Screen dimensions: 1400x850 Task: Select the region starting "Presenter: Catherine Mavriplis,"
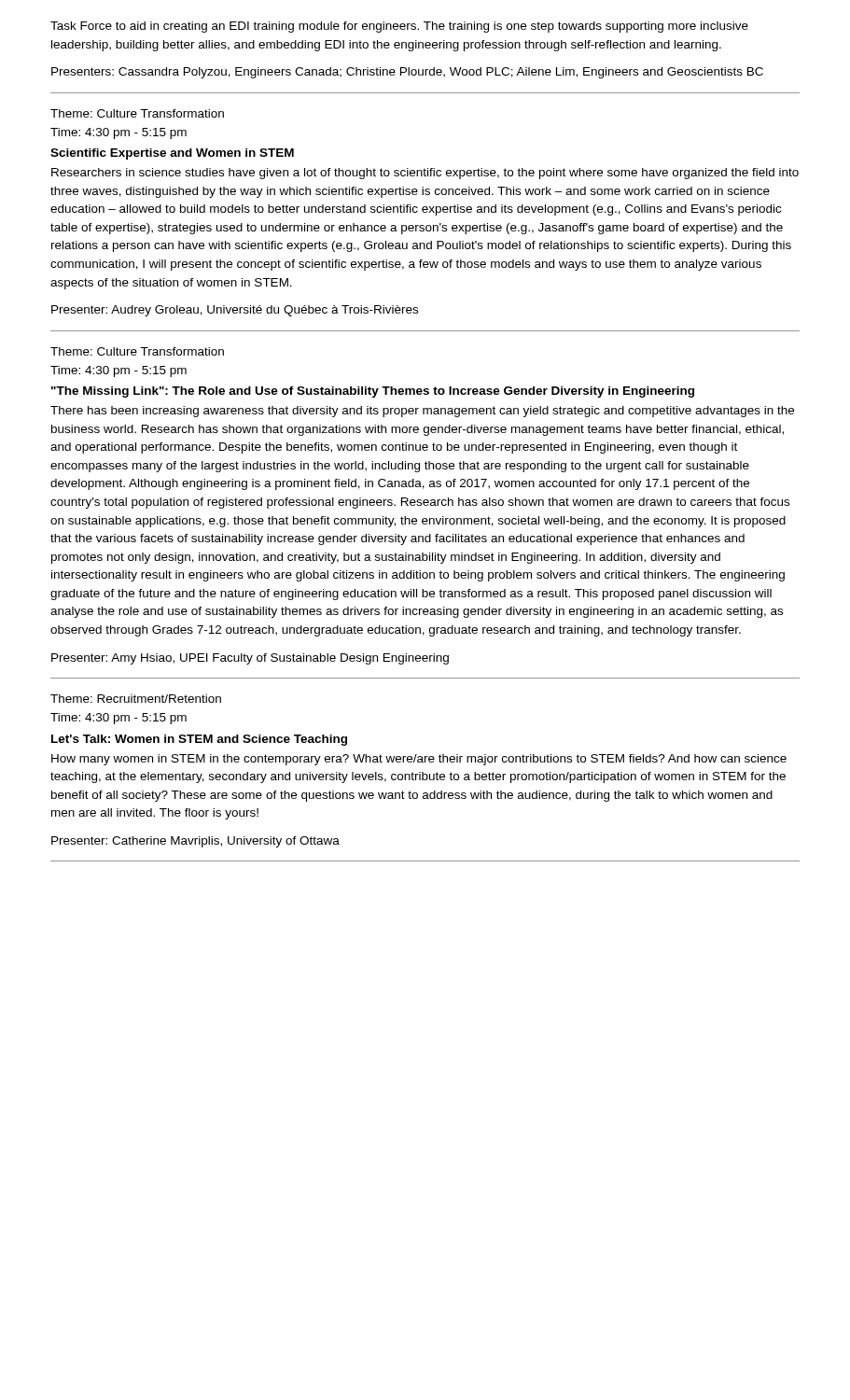(195, 840)
